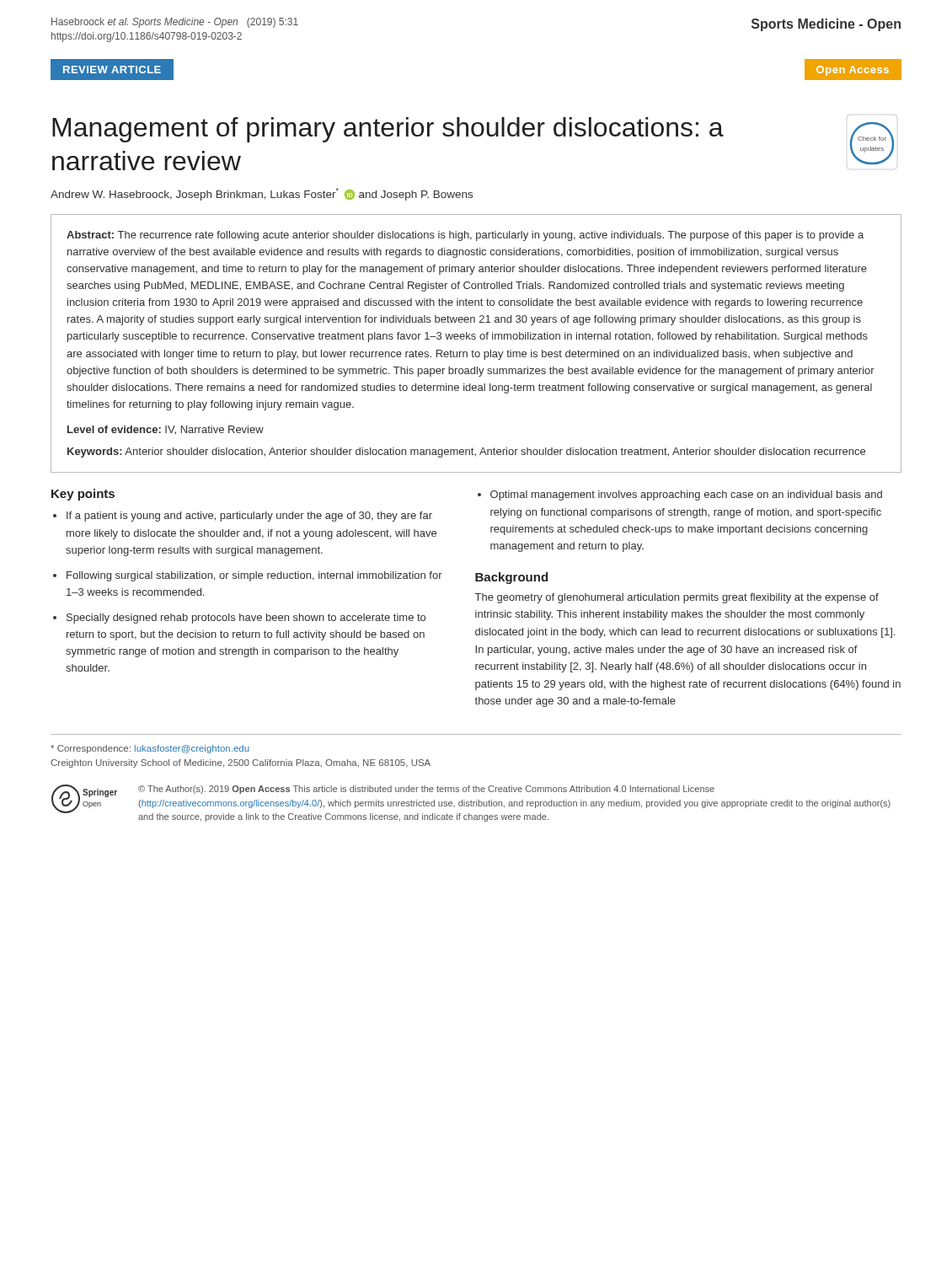
Task: Where does it say "Key points"?
Action: pyautogui.click(x=83, y=494)
